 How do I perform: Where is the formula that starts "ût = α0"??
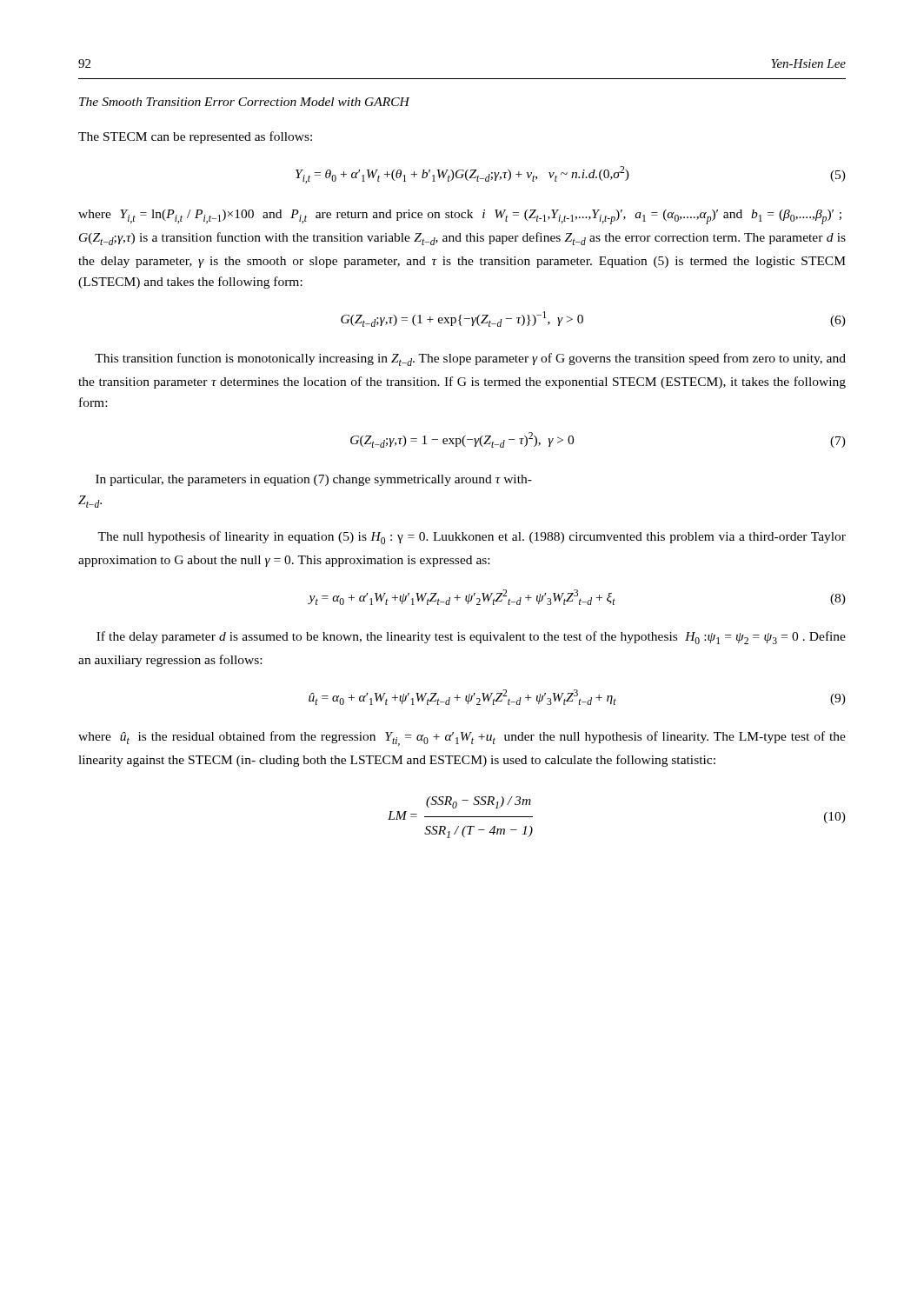pos(577,698)
